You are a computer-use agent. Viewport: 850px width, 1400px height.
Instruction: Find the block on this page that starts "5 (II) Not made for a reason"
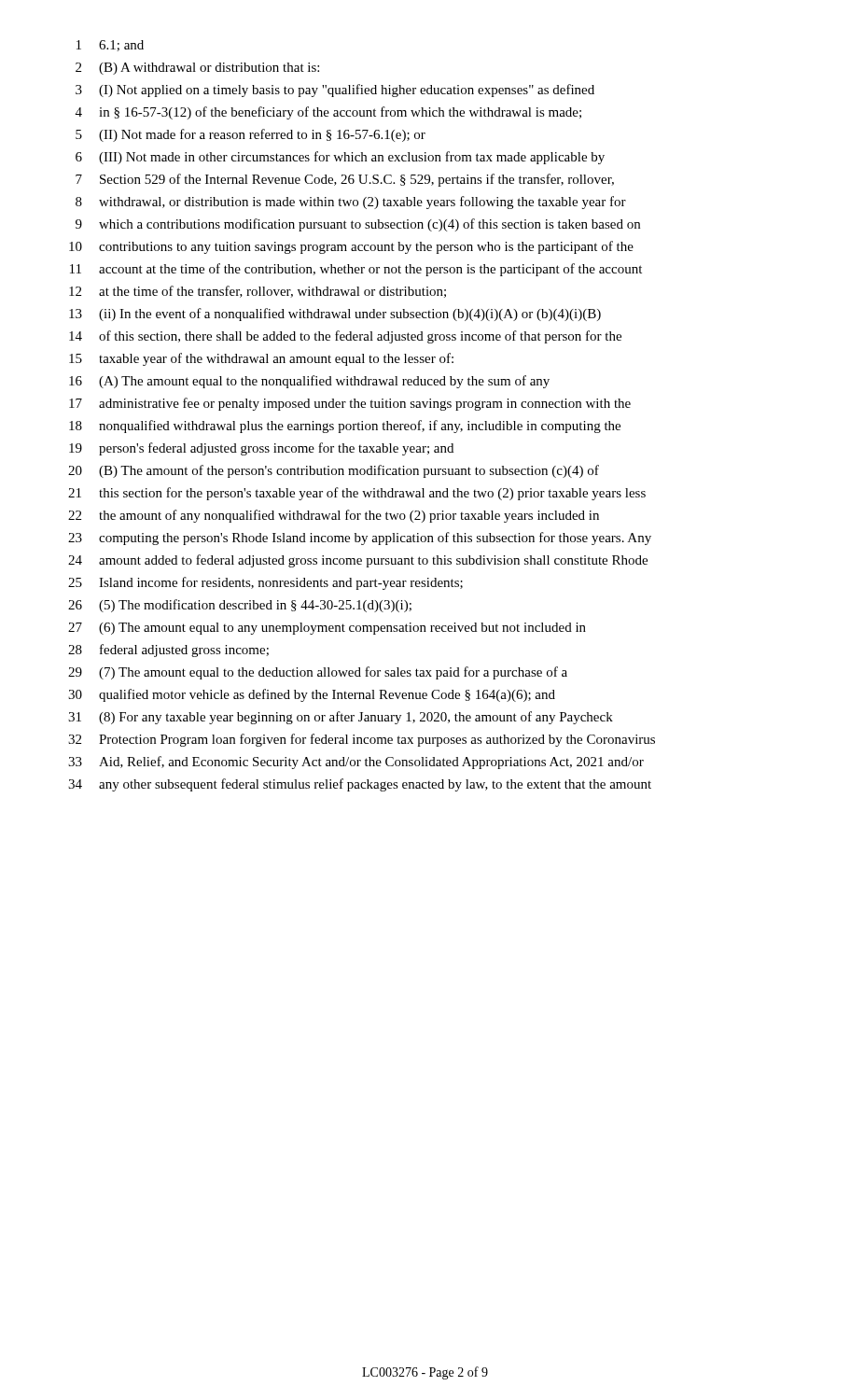pyautogui.click(x=425, y=134)
